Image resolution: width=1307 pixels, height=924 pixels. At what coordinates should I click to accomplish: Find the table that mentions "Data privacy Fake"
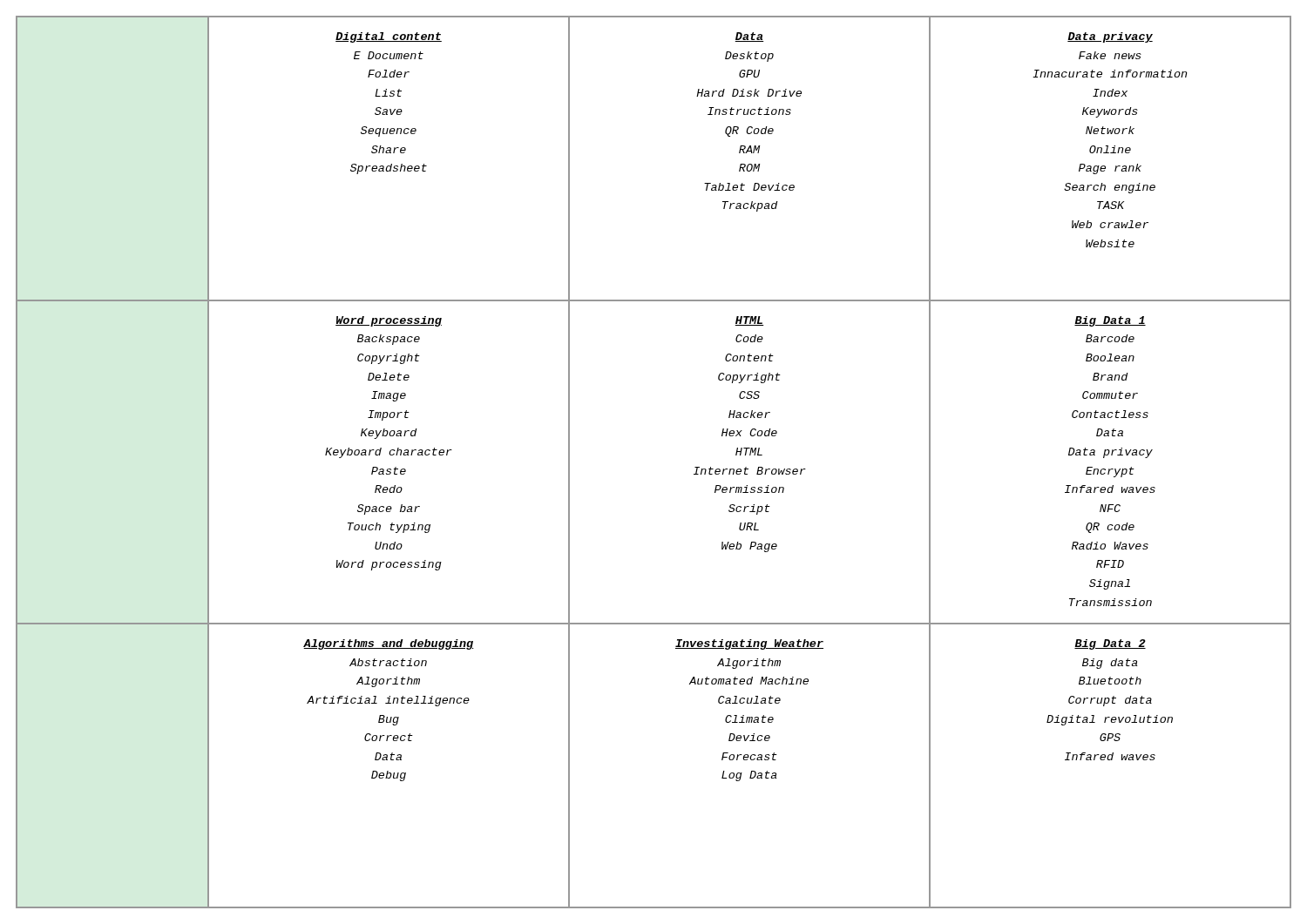coord(1111,159)
